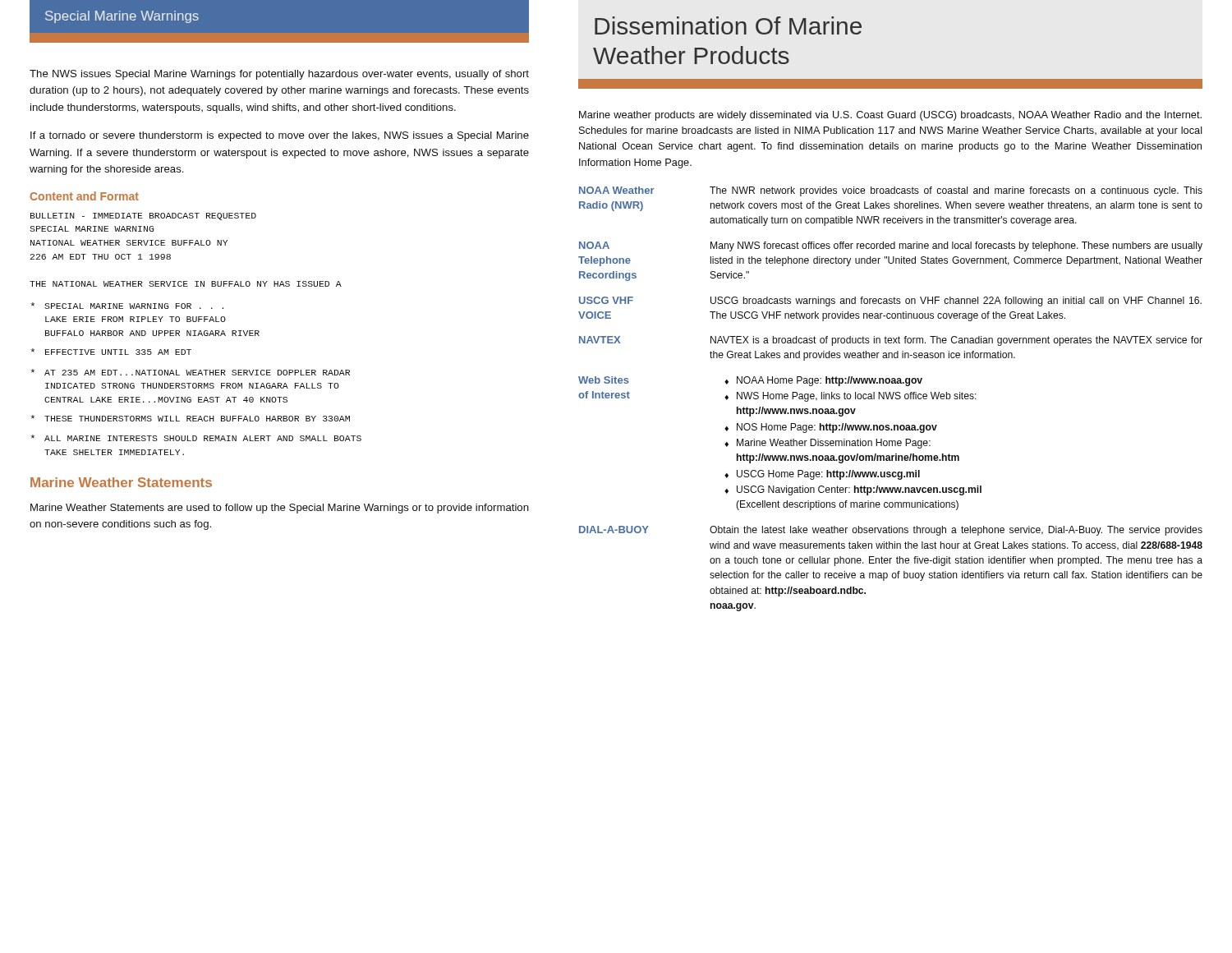The image size is (1232, 953).
Task: Click where it says "Special Marine Warnings"
Action: pyautogui.click(x=122, y=17)
